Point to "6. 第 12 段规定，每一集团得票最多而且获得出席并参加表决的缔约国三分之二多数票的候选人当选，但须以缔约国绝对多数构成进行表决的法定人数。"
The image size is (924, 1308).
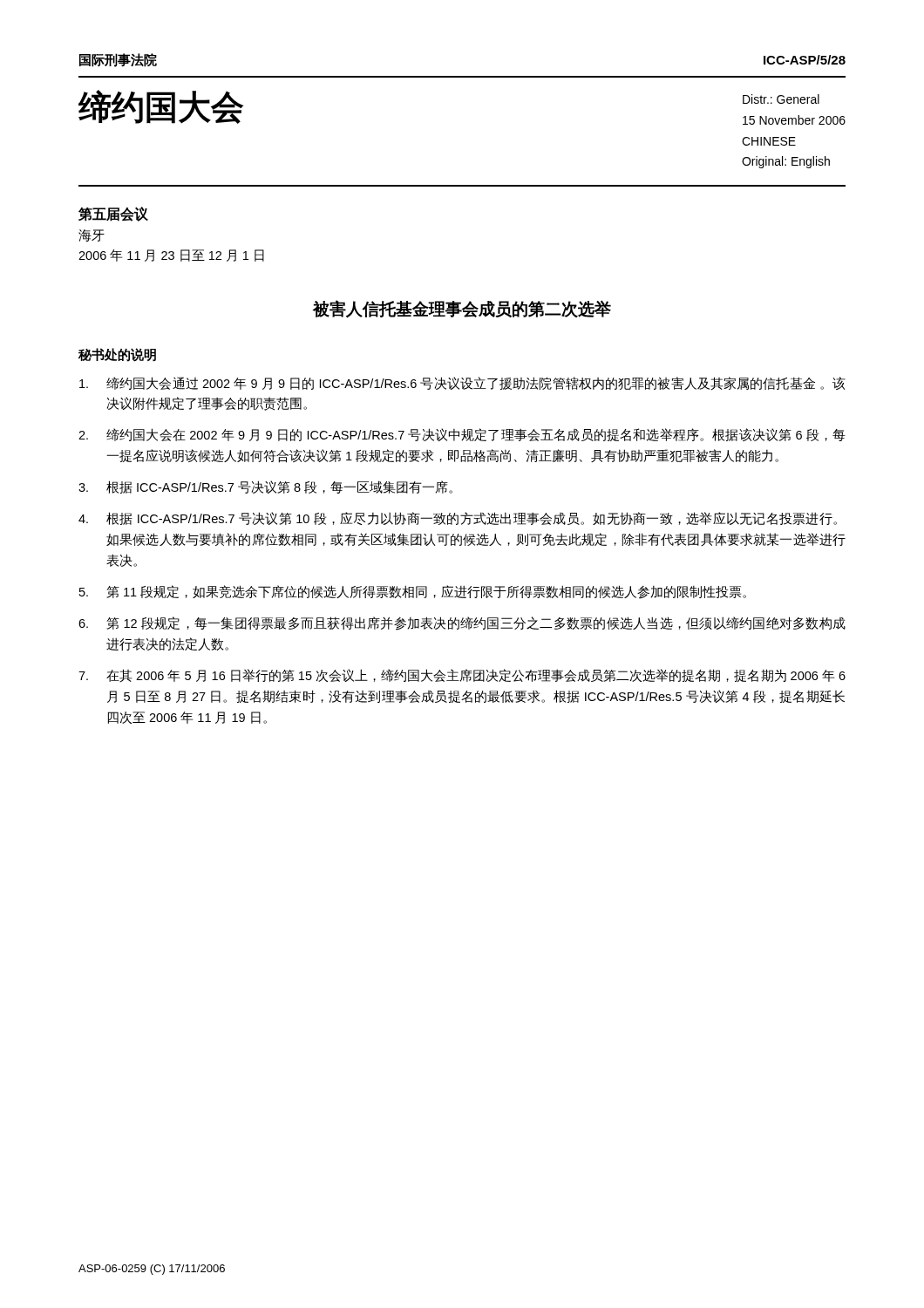tap(462, 635)
